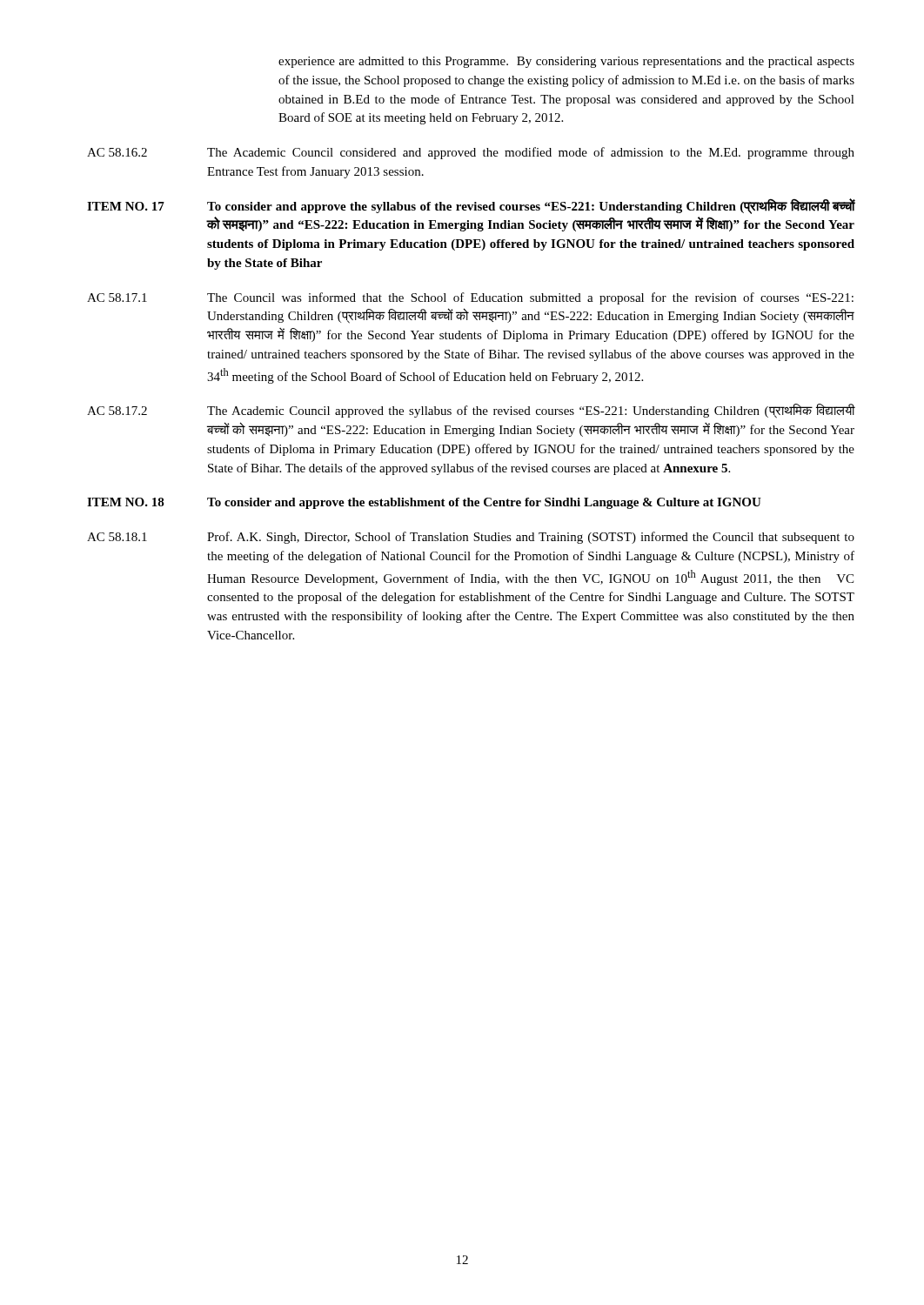Where is the passage that starts "AC 58.17.2 The Academic"?
The height and width of the screenshot is (1305, 924).
pyautogui.click(x=471, y=440)
